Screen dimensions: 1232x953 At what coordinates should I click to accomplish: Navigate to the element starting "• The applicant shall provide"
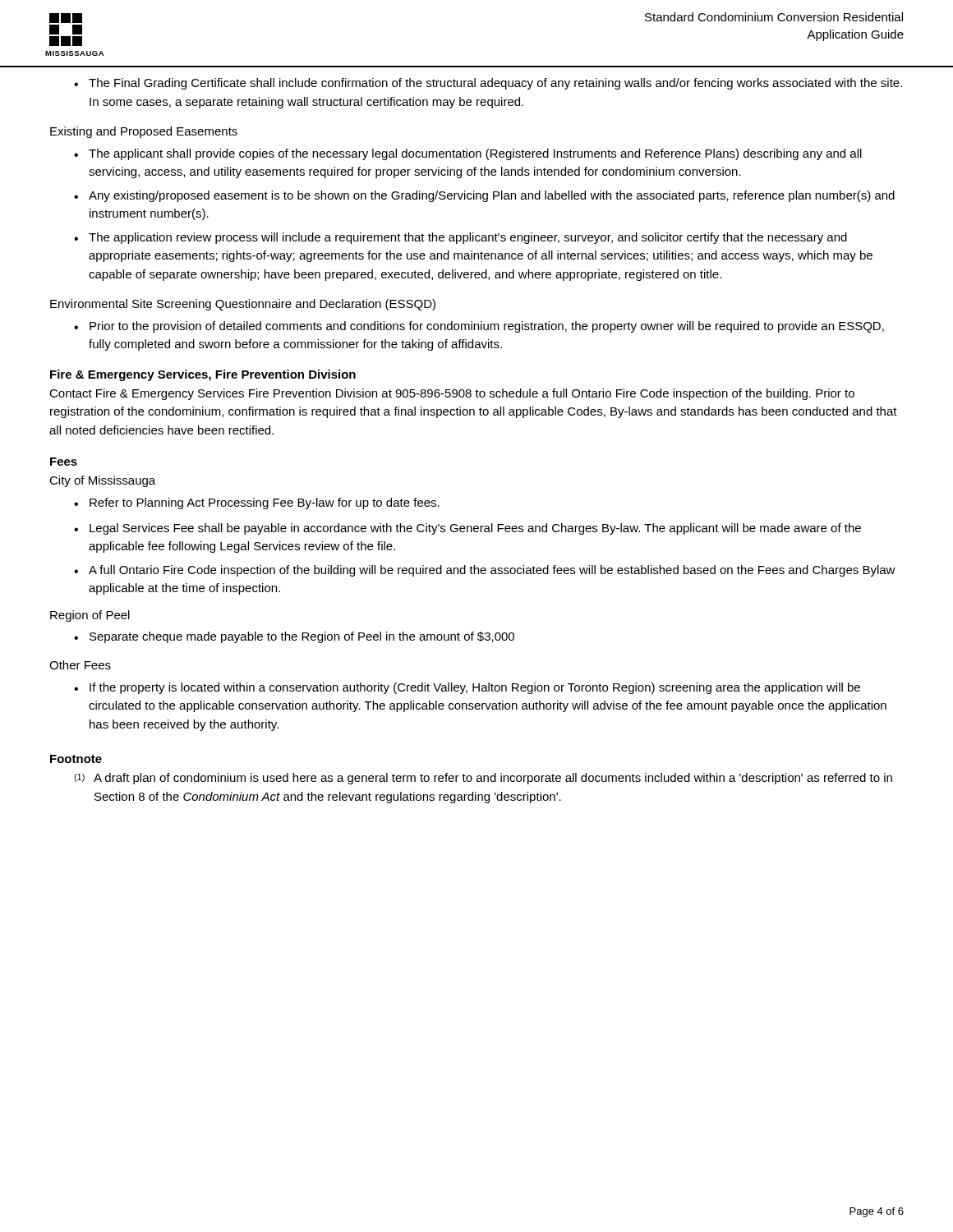point(489,163)
